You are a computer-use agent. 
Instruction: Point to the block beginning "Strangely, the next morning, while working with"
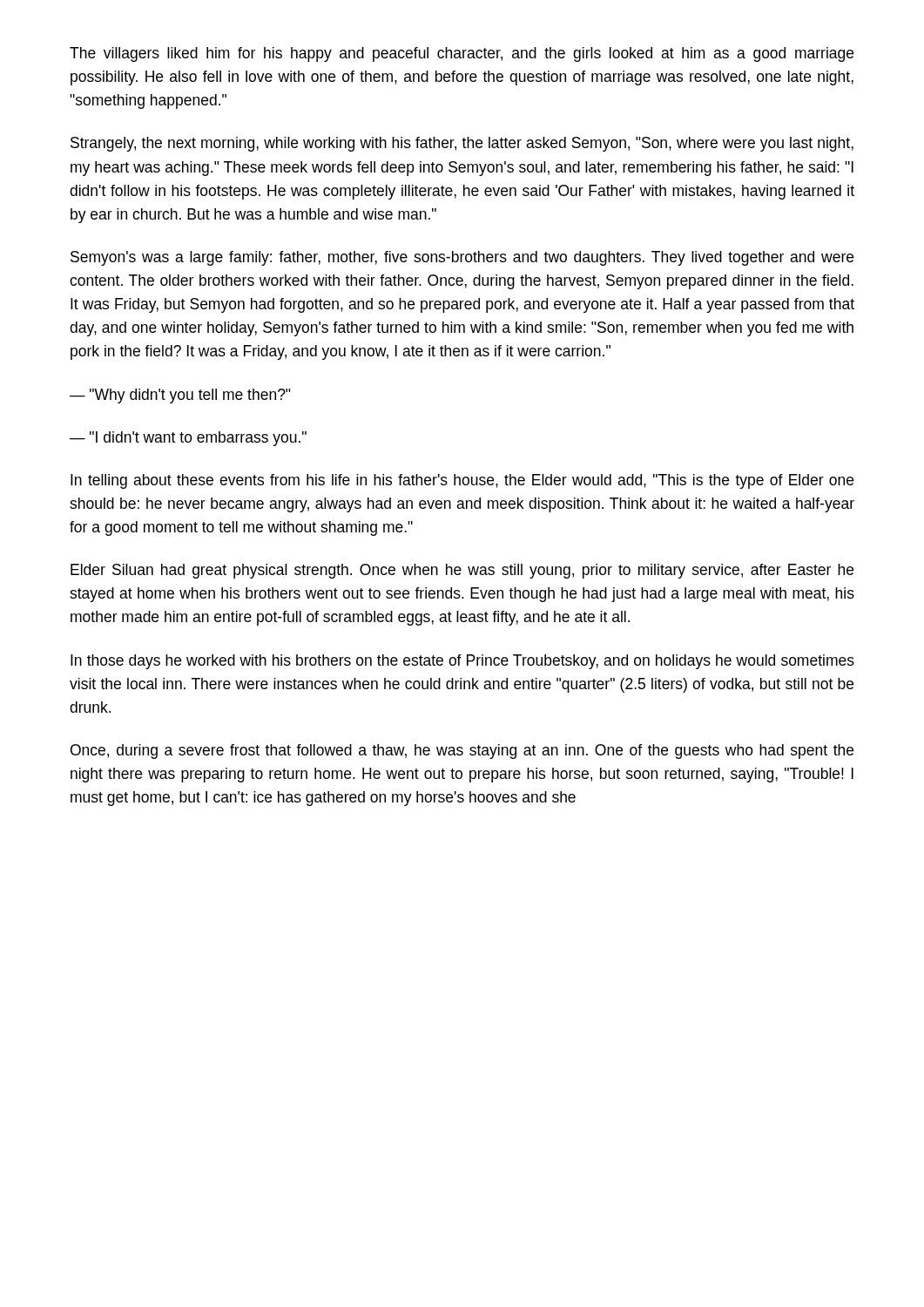(462, 179)
